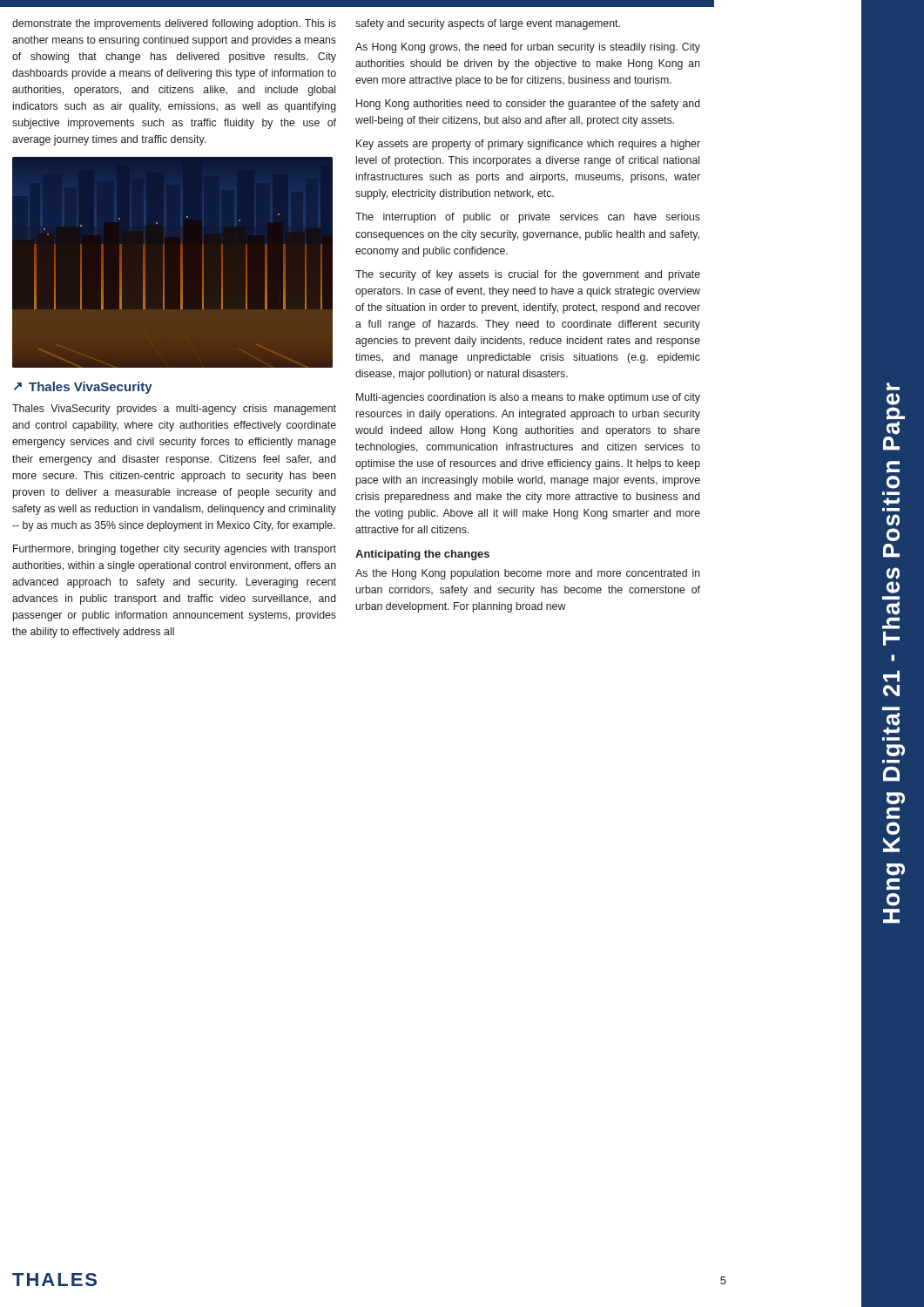Click where it says "↗ Thales VivaSecurity"
Image resolution: width=924 pixels, height=1307 pixels.
(x=82, y=386)
